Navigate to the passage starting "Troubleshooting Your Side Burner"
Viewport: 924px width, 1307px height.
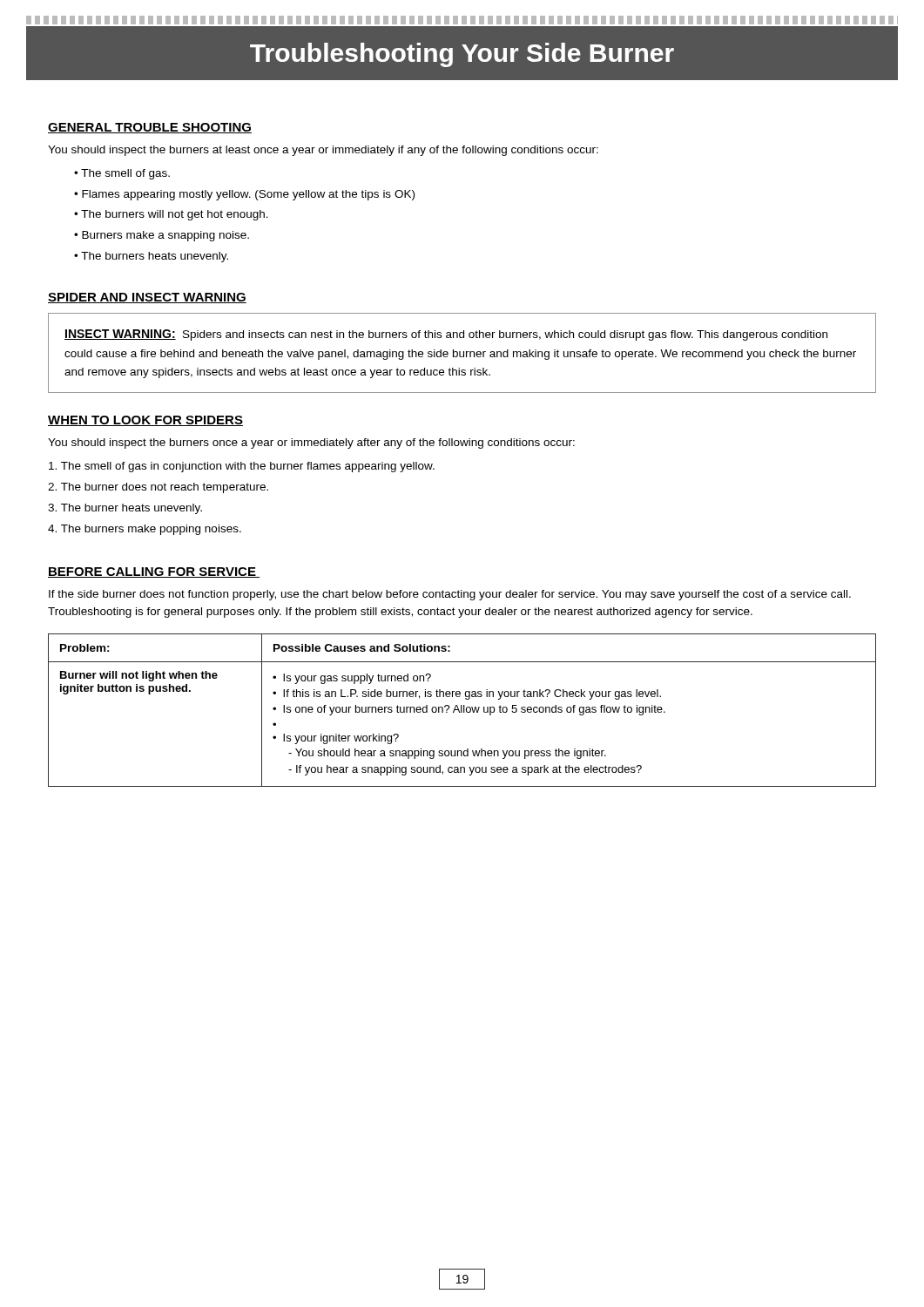[462, 53]
